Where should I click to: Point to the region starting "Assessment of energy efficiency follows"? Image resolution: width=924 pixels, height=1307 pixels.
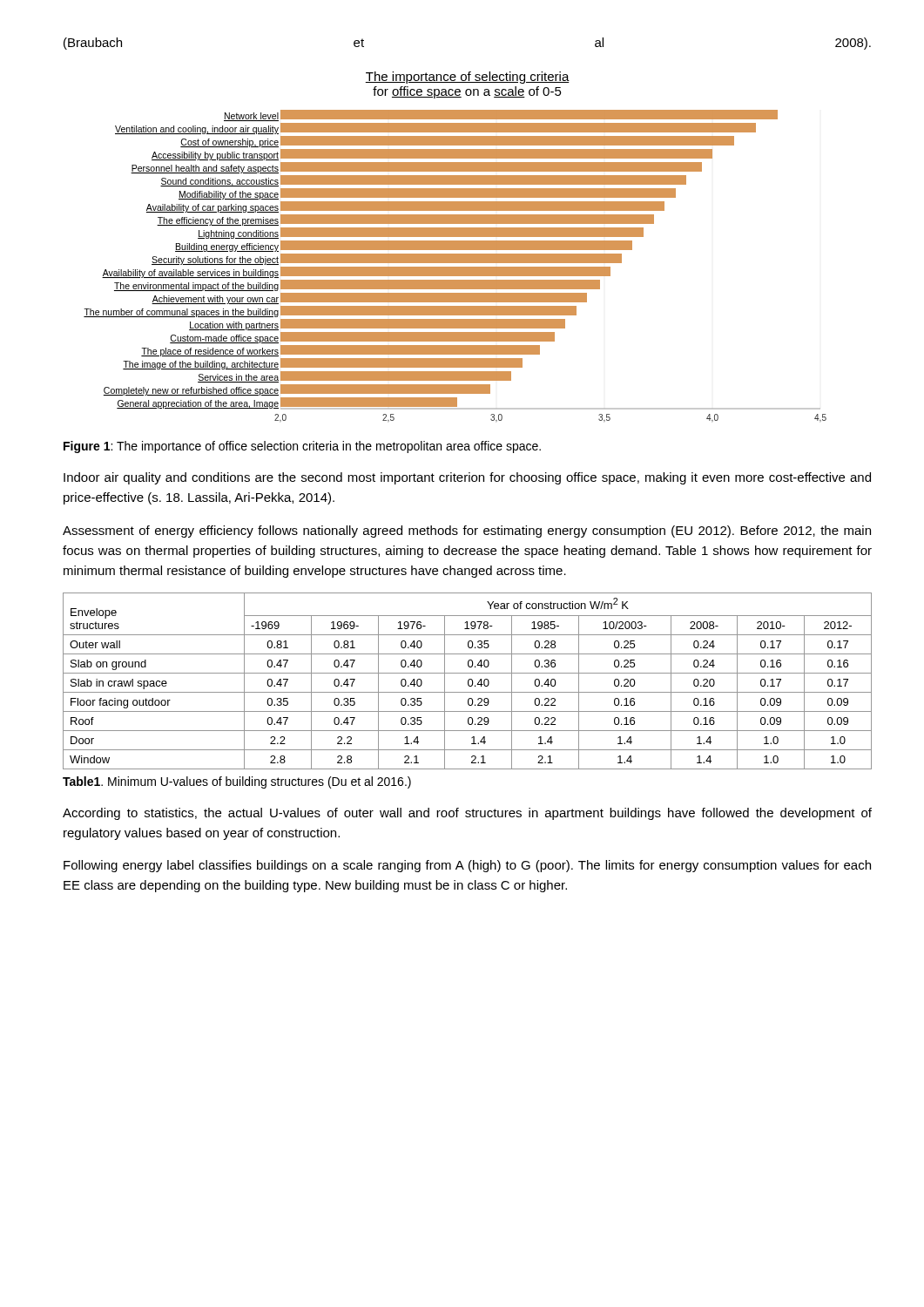[467, 550]
